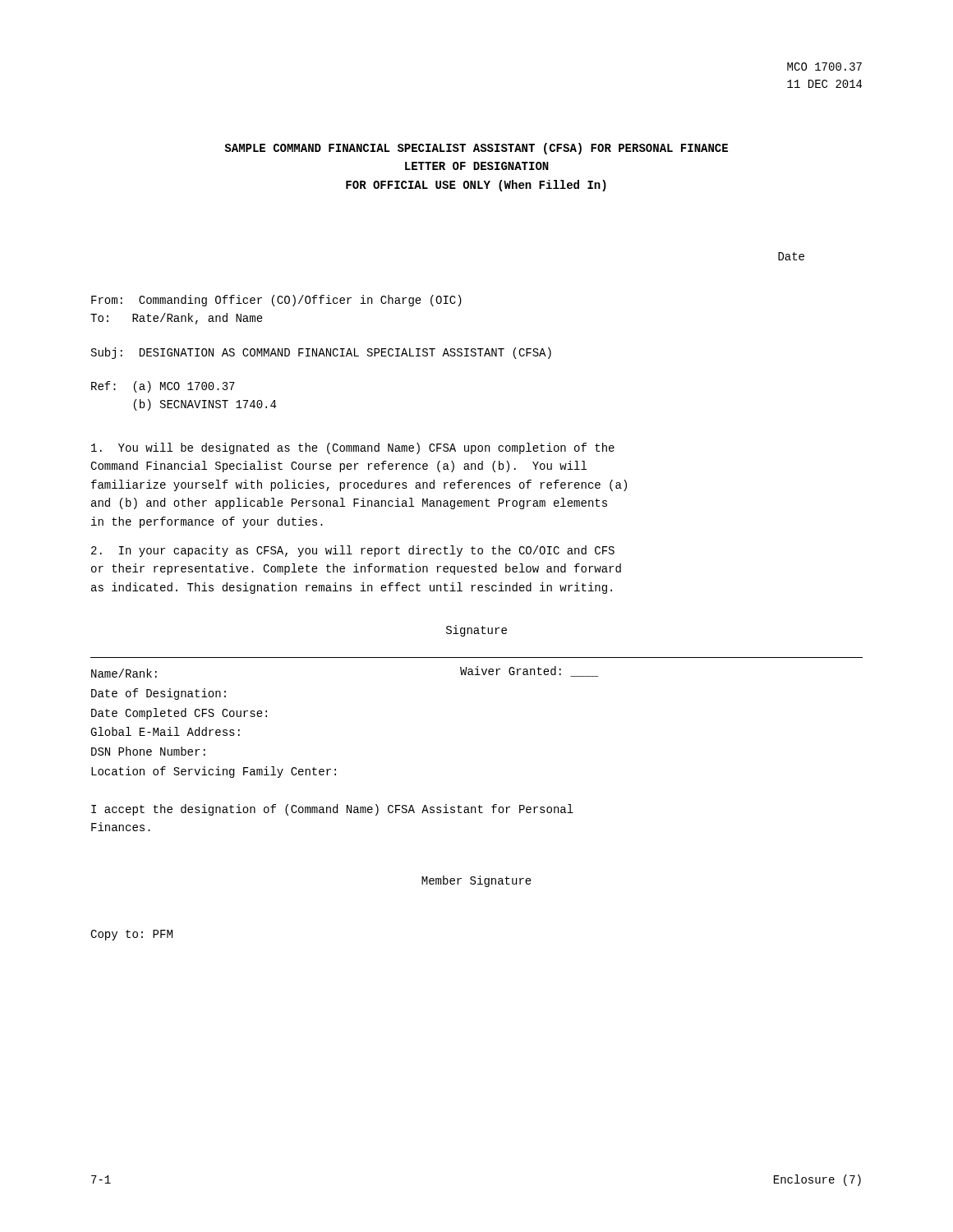Find the text block containing "From: Commanding Officer (CO)/Officer"

click(x=277, y=310)
